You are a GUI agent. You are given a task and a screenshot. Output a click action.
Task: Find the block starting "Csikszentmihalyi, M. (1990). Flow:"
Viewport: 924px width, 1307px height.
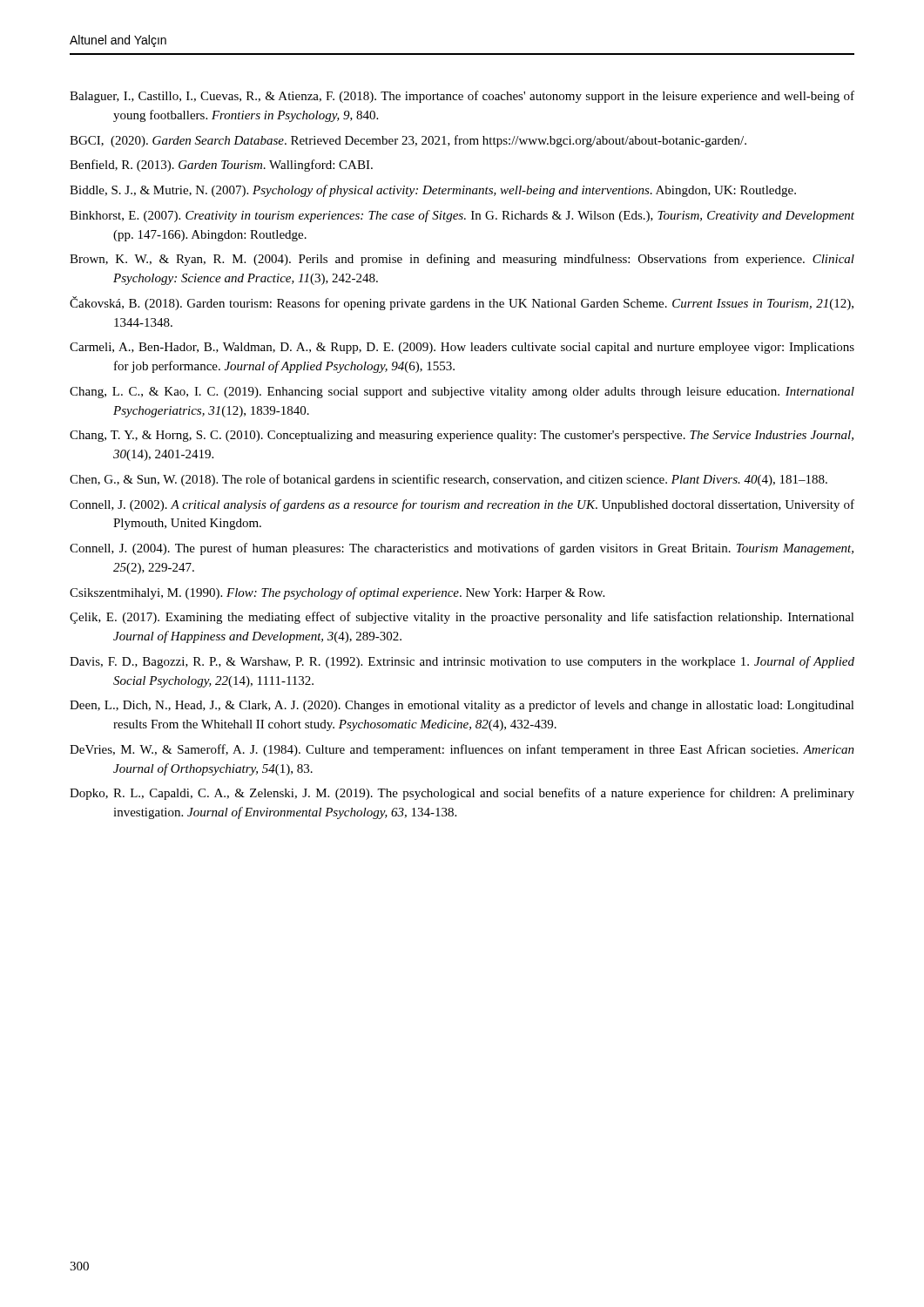pyautogui.click(x=338, y=592)
